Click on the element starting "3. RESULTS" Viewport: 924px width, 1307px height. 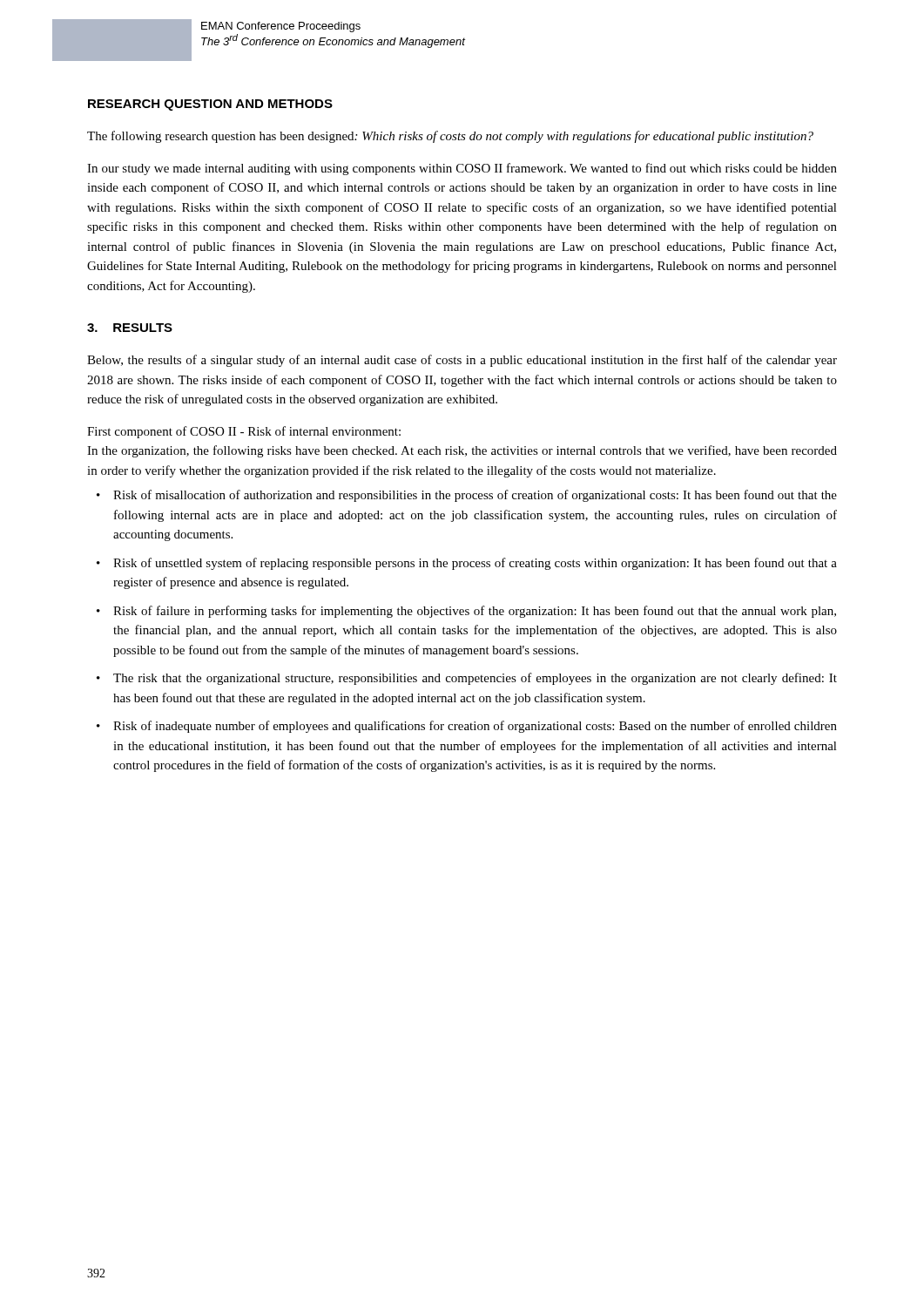click(x=130, y=327)
